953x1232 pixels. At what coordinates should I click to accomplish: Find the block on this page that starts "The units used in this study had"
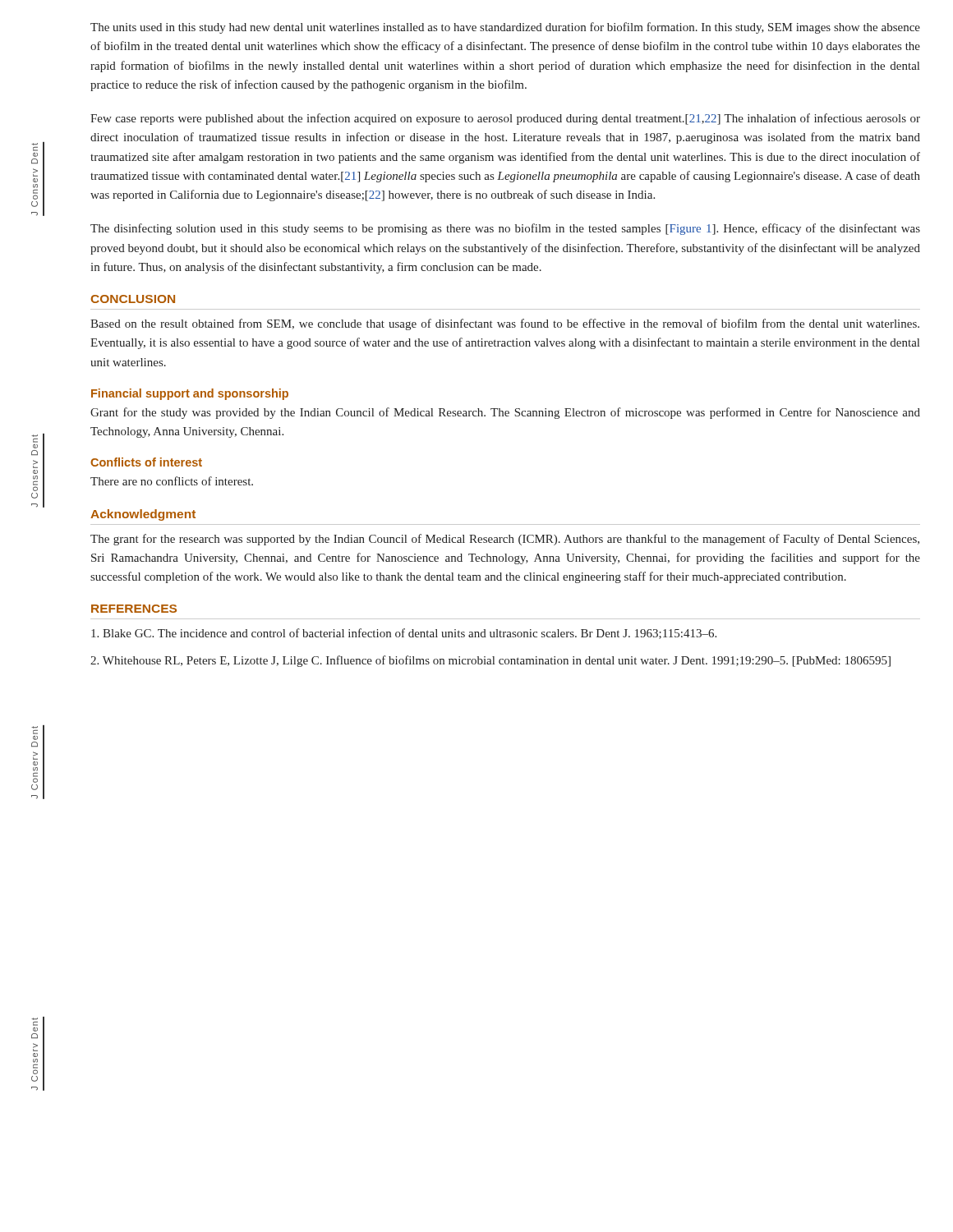pos(505,56)
